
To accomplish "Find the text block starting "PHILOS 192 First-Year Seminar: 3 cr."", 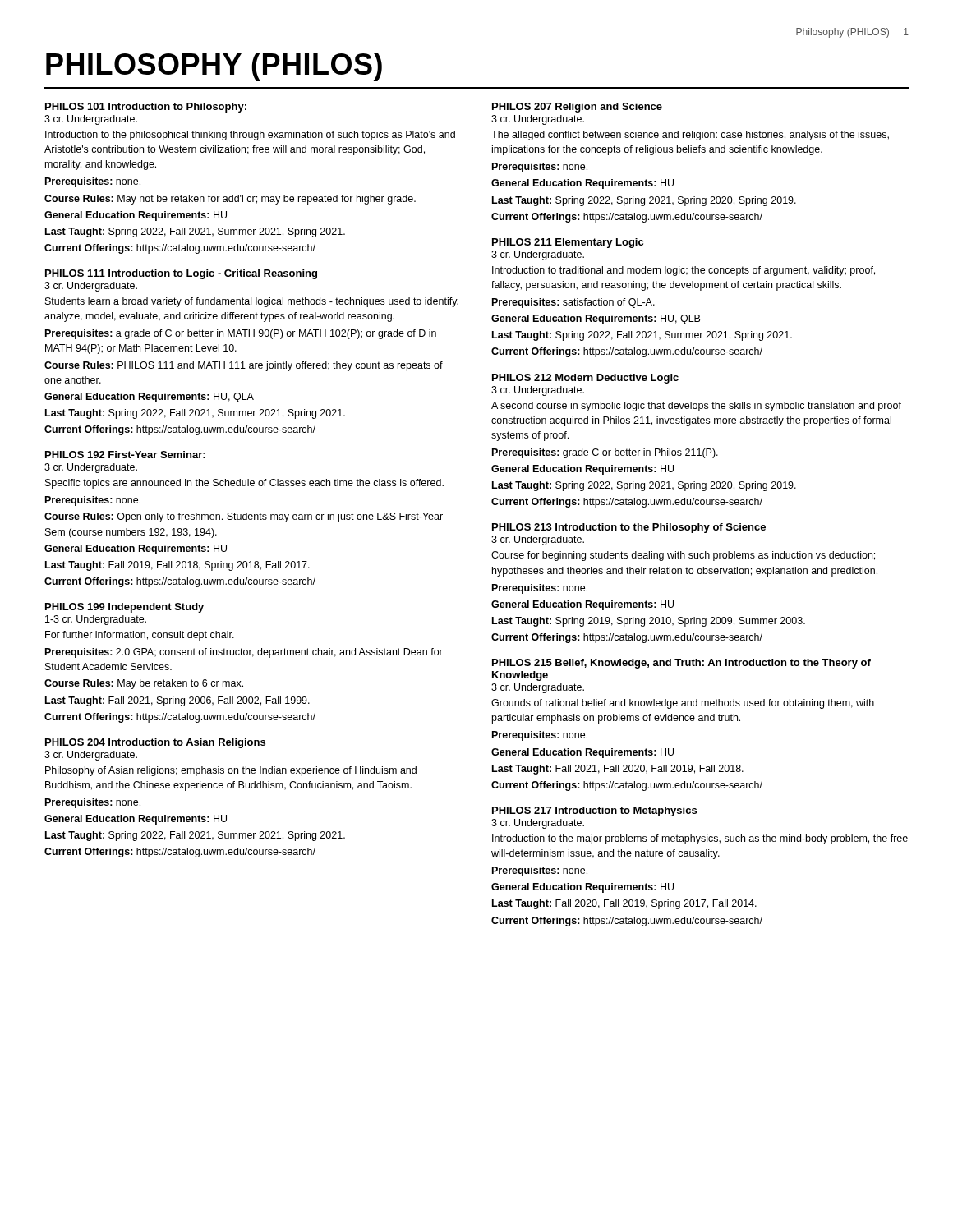I will click(253, 519).
